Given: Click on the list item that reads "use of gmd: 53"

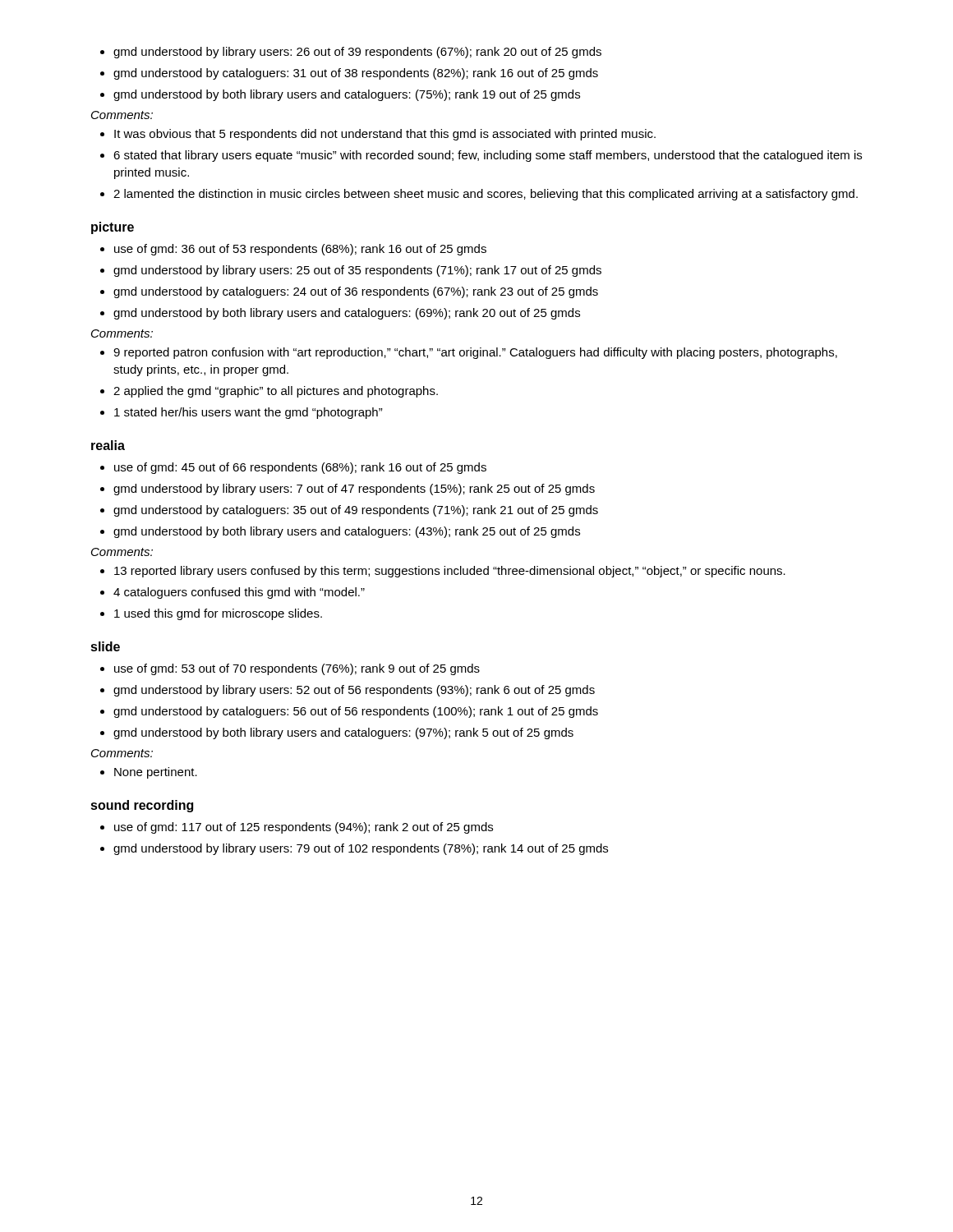Looking at the screenshot, I should pyautogui.click(x=297, y=668).
